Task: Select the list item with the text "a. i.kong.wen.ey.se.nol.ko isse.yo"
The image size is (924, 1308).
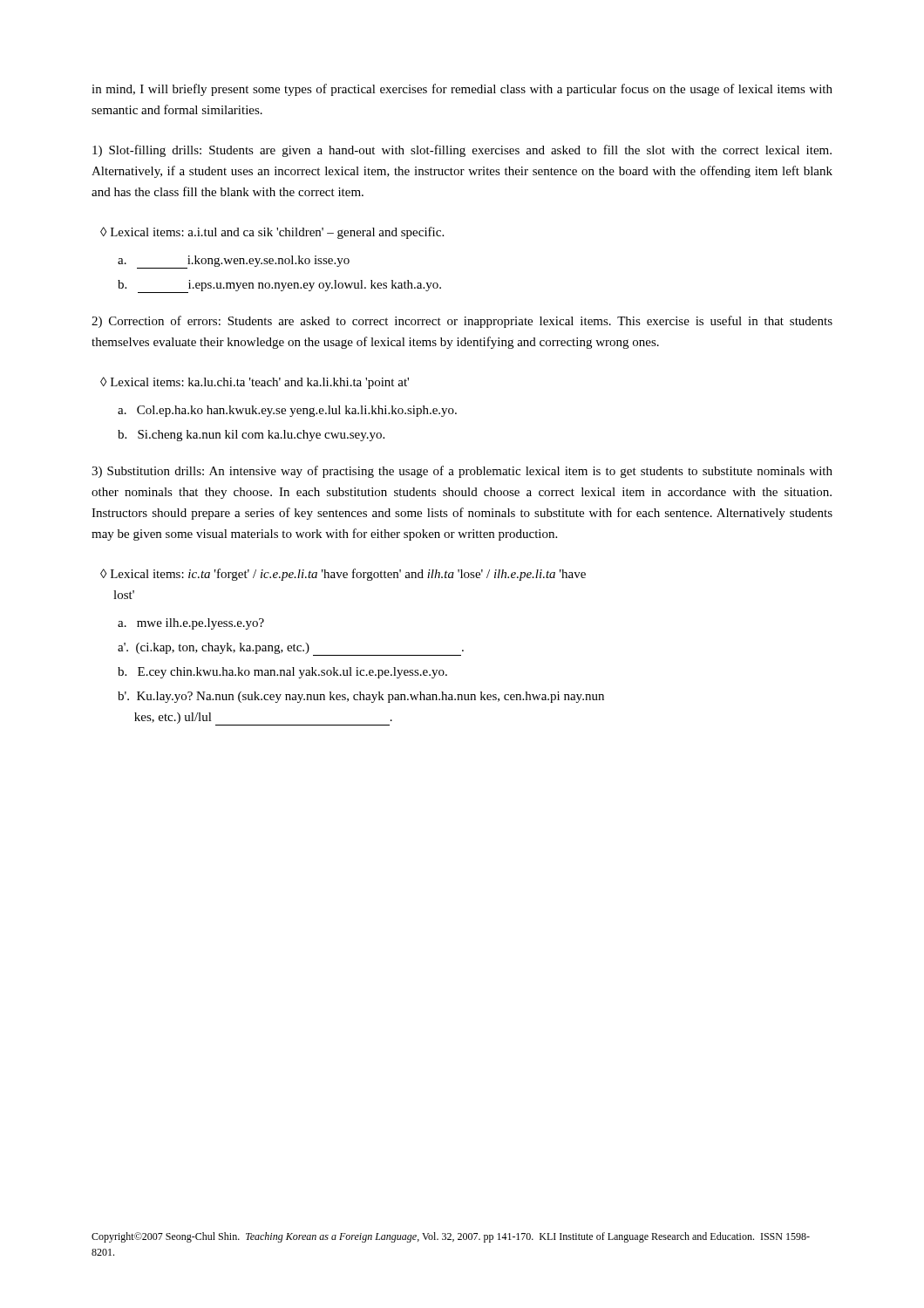Action: pyautogui.click(x=234, y=261)
